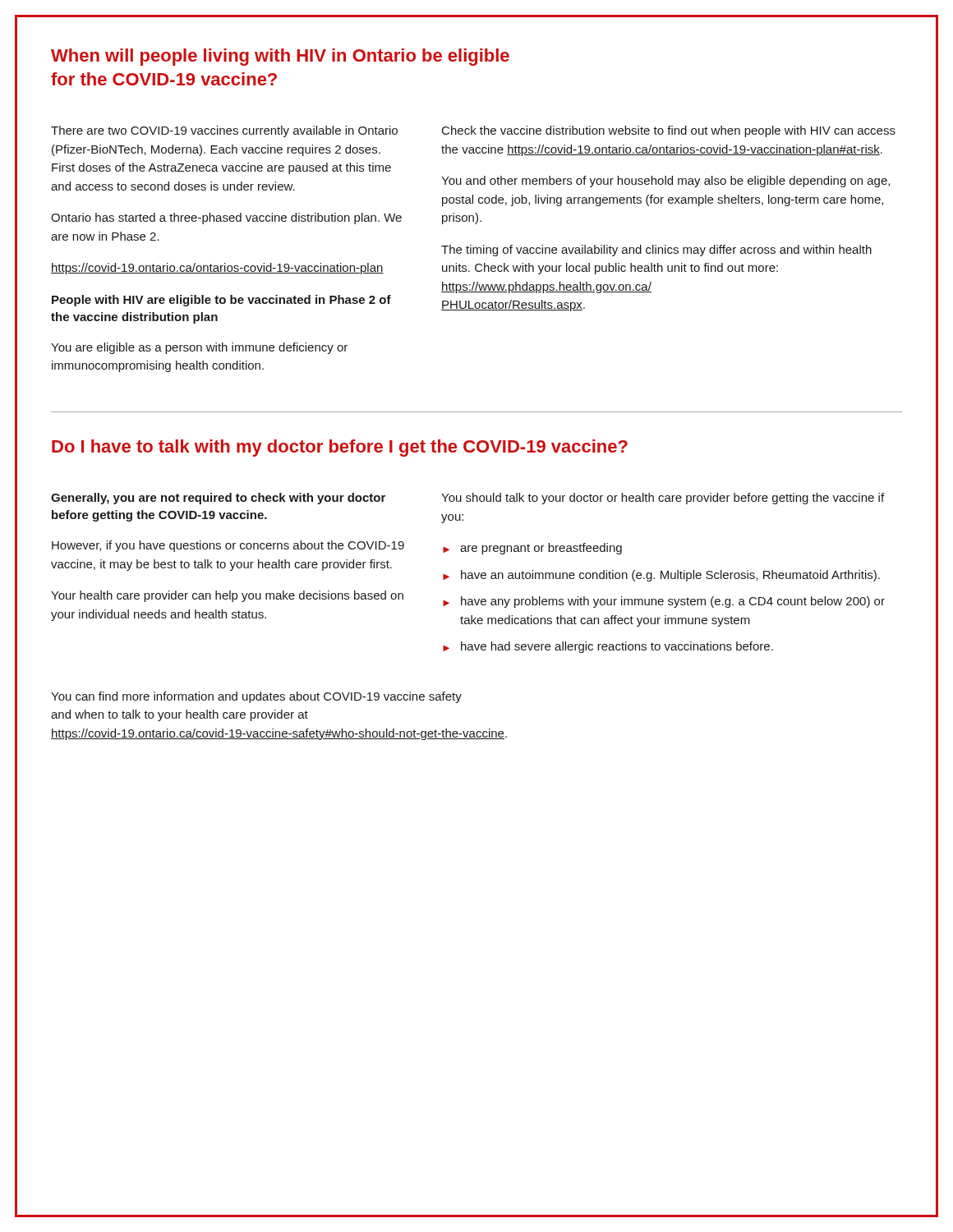The image size is (953, 1232).
Task: Click the passage that begins "You and other members"
Action: (x=672, y=200)
